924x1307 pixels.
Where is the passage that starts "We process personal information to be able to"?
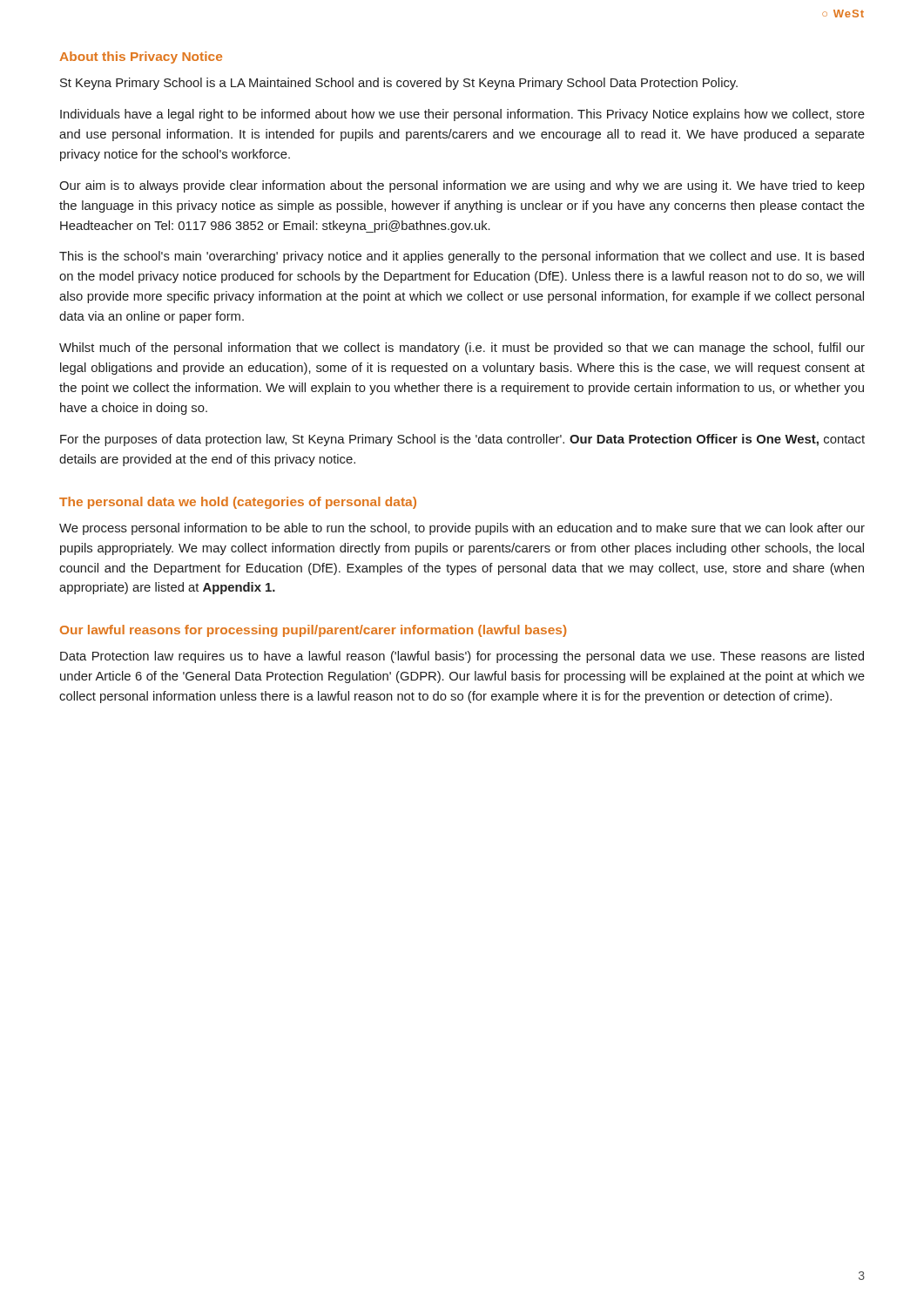point(462,558)
